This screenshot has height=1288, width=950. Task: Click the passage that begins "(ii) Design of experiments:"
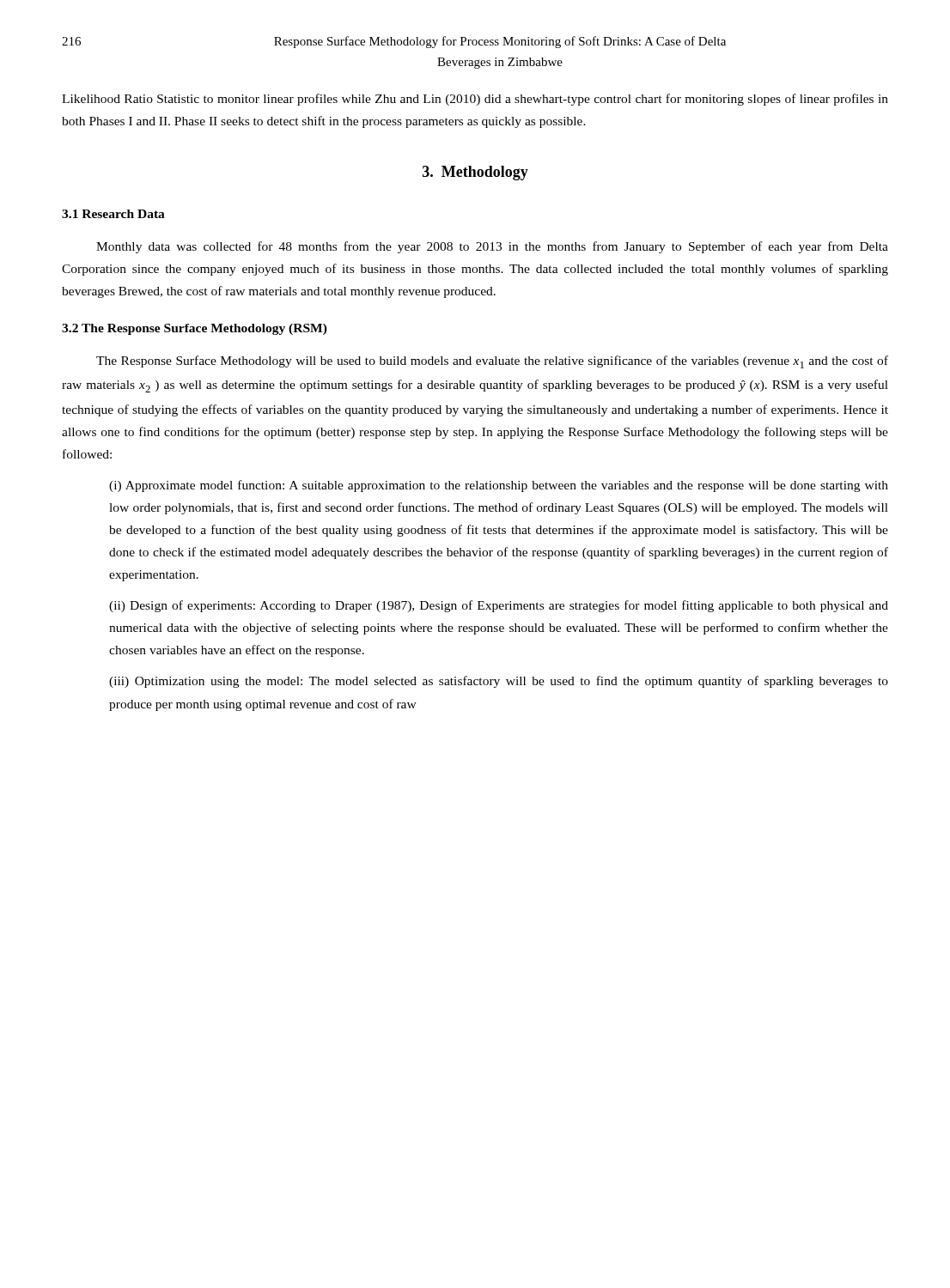[x=499, y=628]
